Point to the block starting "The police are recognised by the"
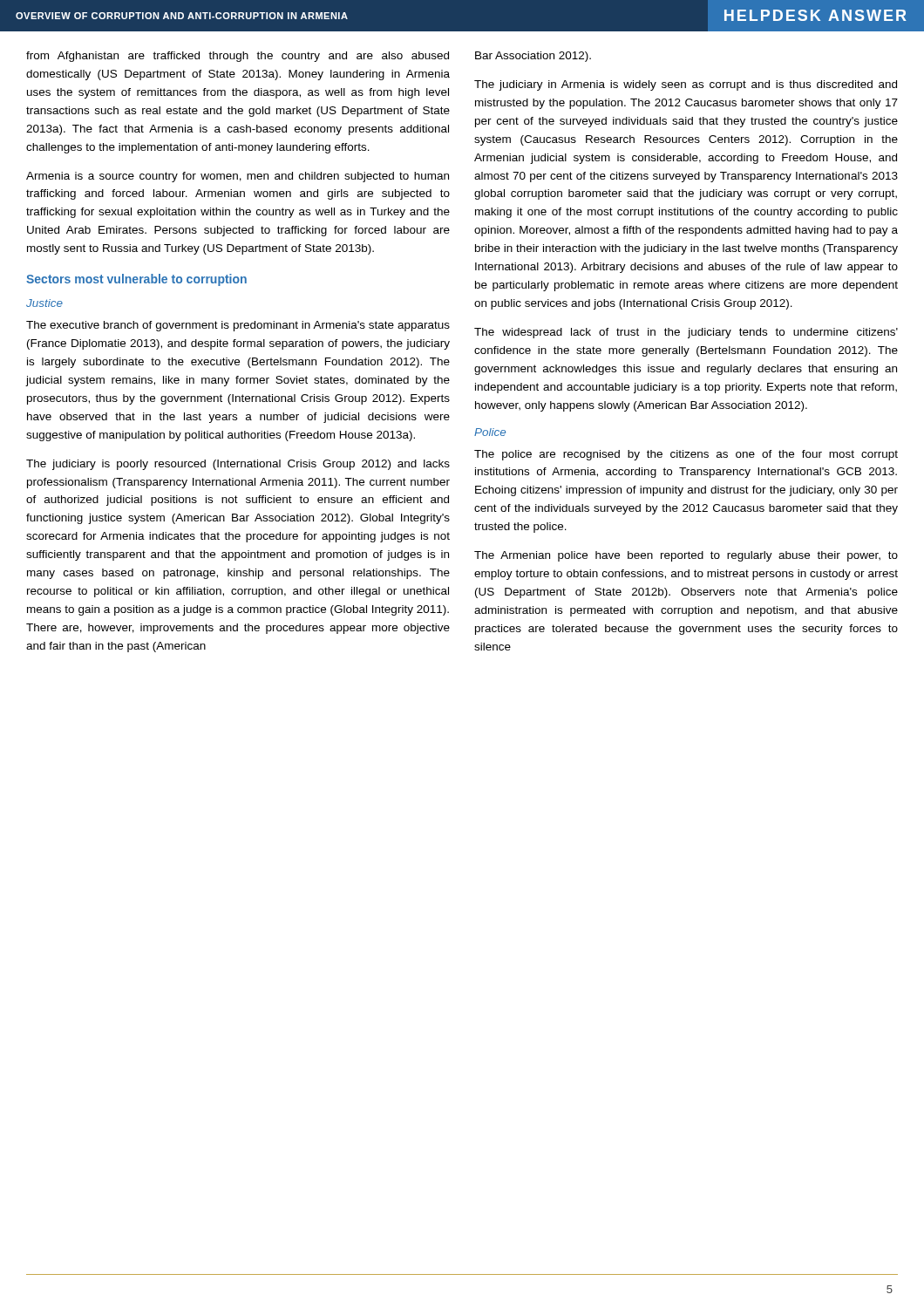924x1308 pixels. click(x=686, y=491)
